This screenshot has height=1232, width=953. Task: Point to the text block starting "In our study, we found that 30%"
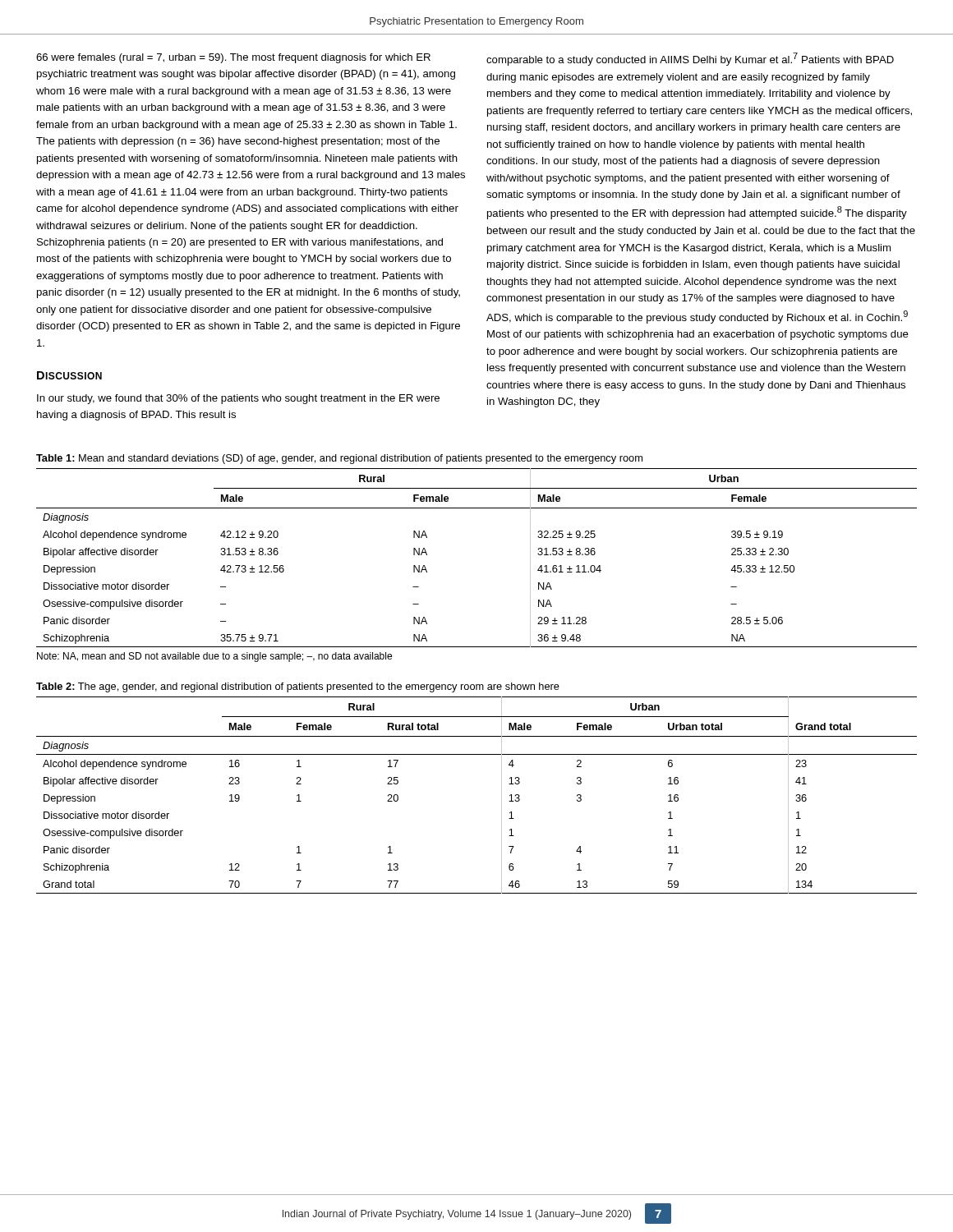tap(238, 406)
